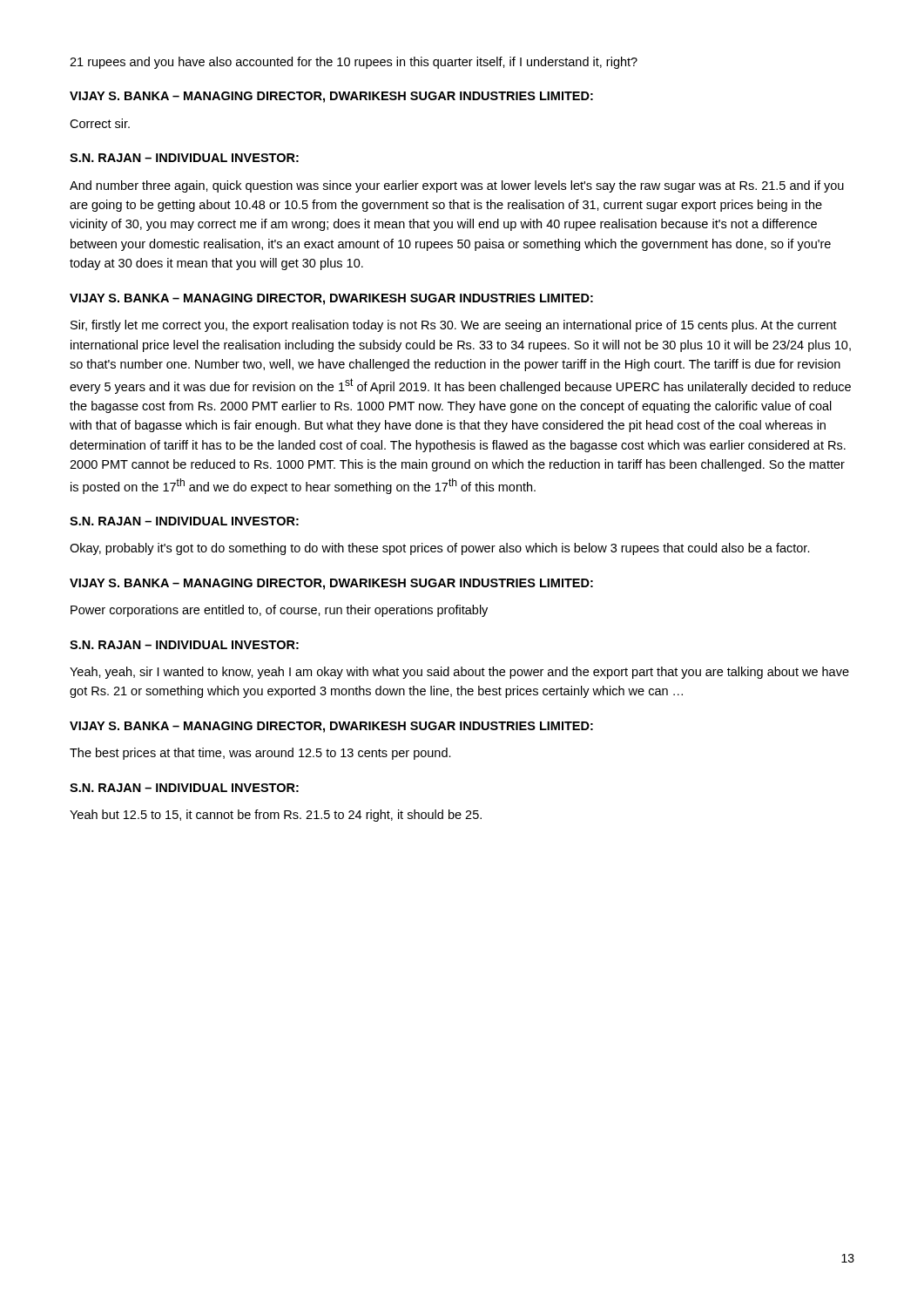Click on the text containing "Correct sir."
Viewport: 924px width, 1307px height.
tap(100, 124)
